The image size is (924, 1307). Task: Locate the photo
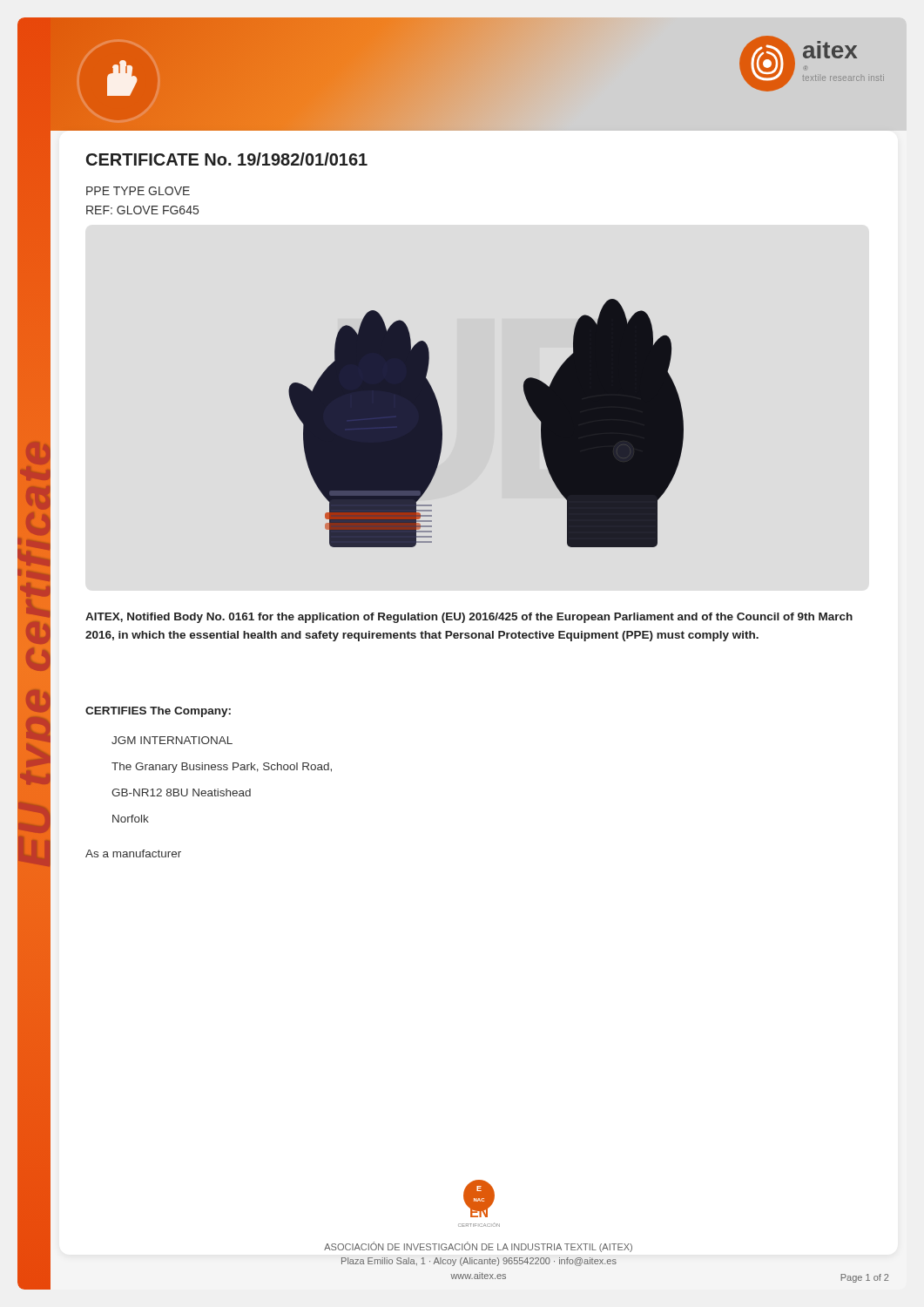[x=477, y=408]
